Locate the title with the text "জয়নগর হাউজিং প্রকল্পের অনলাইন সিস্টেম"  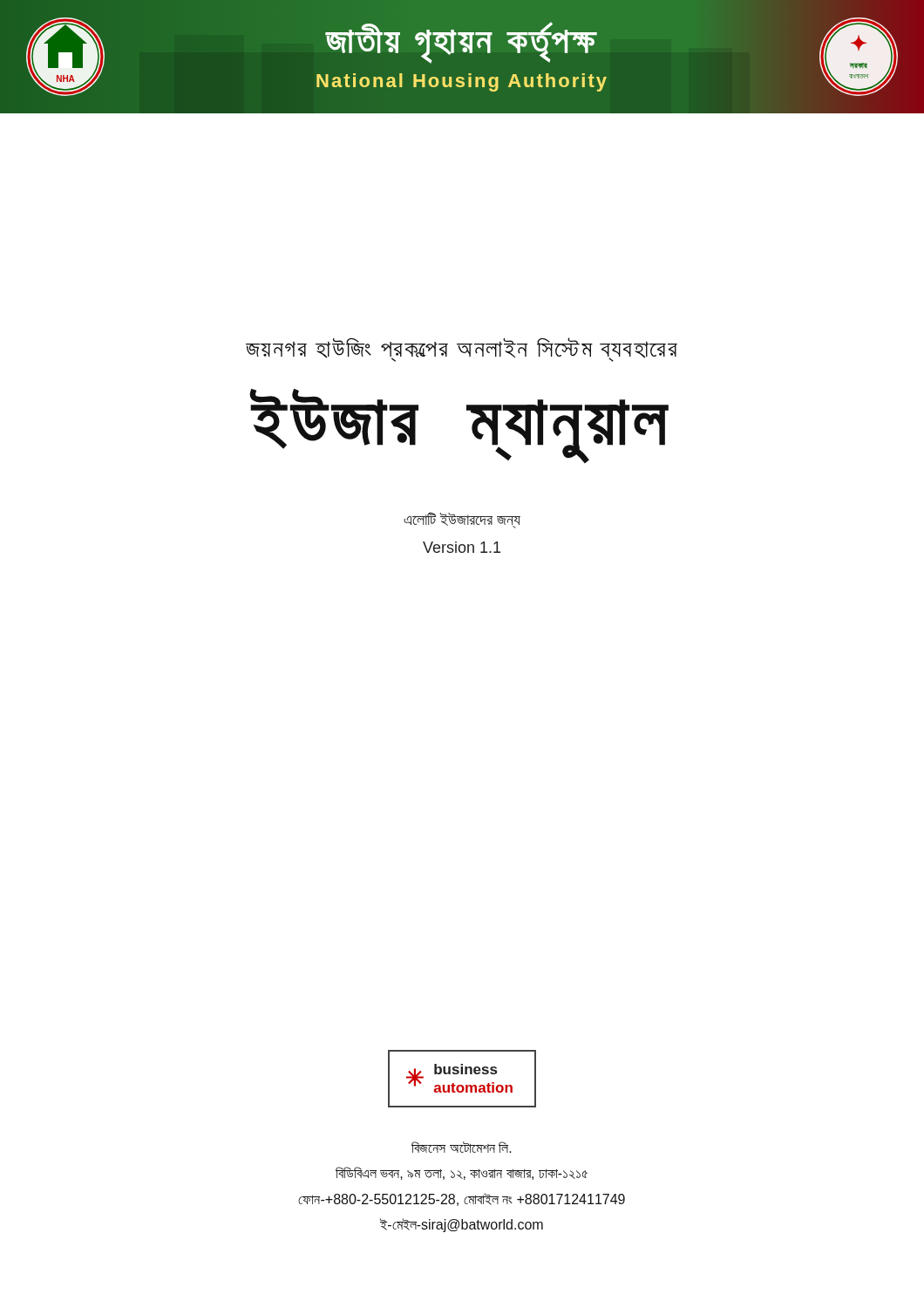pos(462,349)
